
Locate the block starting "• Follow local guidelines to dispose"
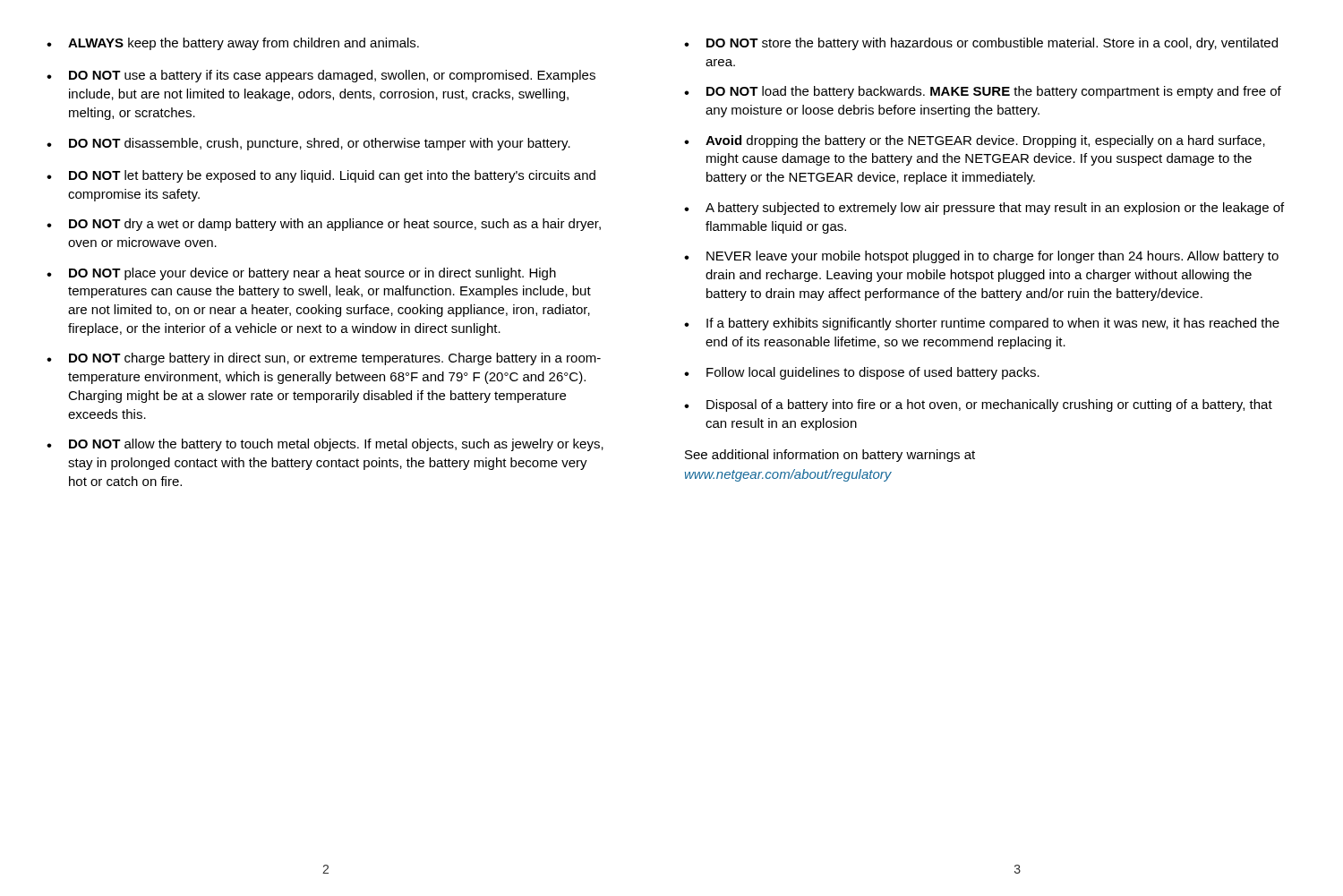(x=990, y=374)
